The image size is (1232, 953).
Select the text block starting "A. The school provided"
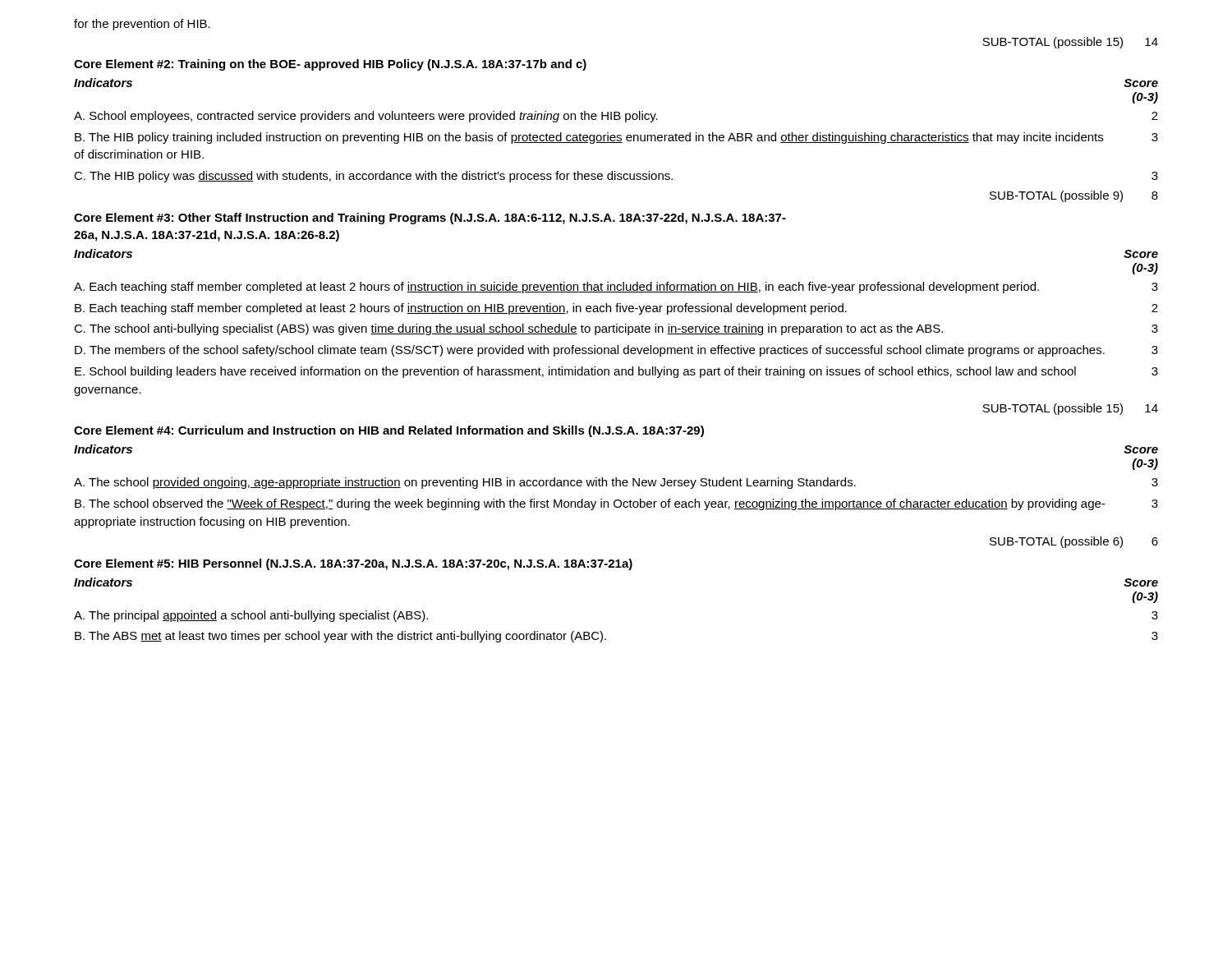pos(616,482)
